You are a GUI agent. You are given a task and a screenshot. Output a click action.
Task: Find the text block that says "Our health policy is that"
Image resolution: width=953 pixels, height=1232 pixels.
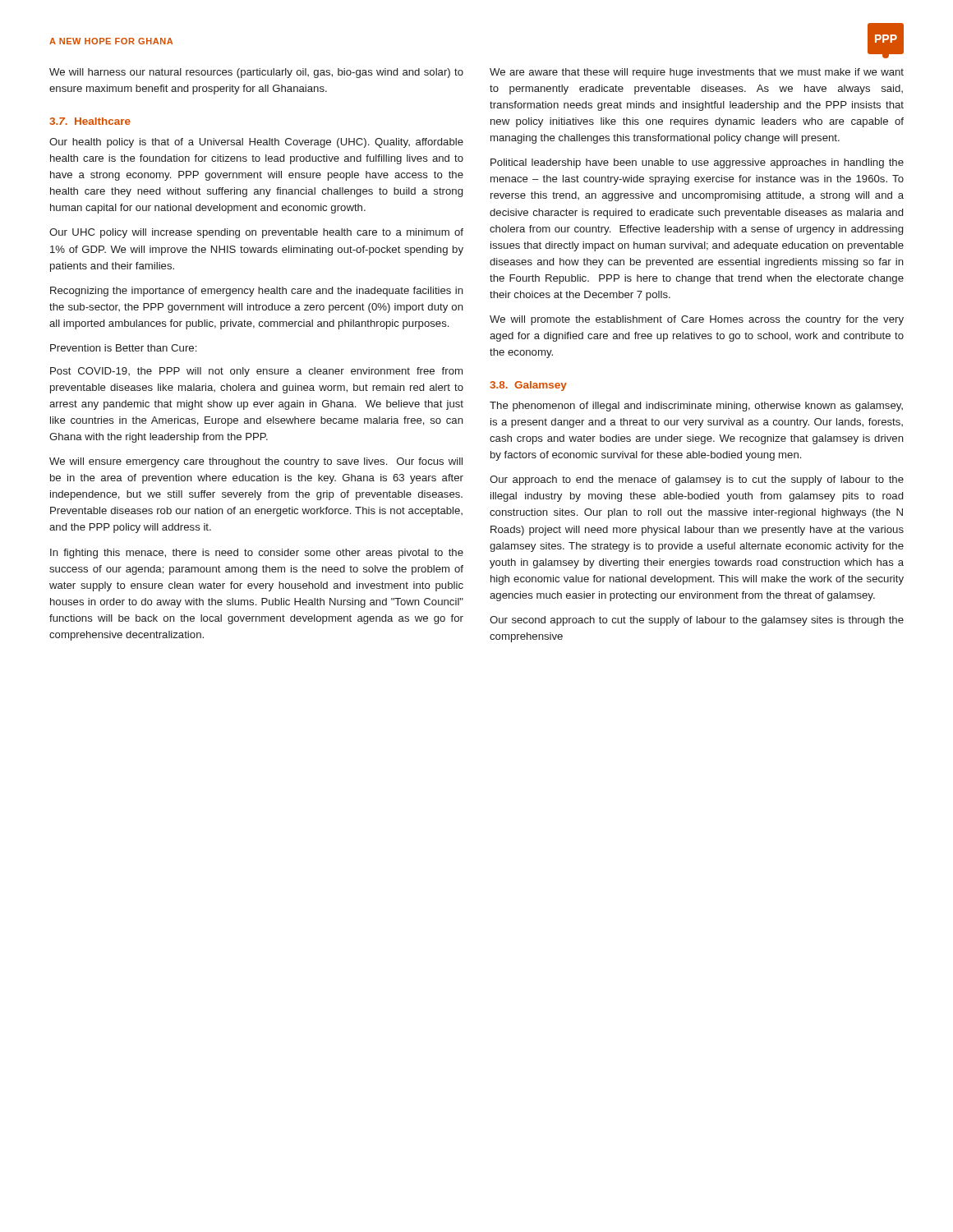(x=256, y=175)
